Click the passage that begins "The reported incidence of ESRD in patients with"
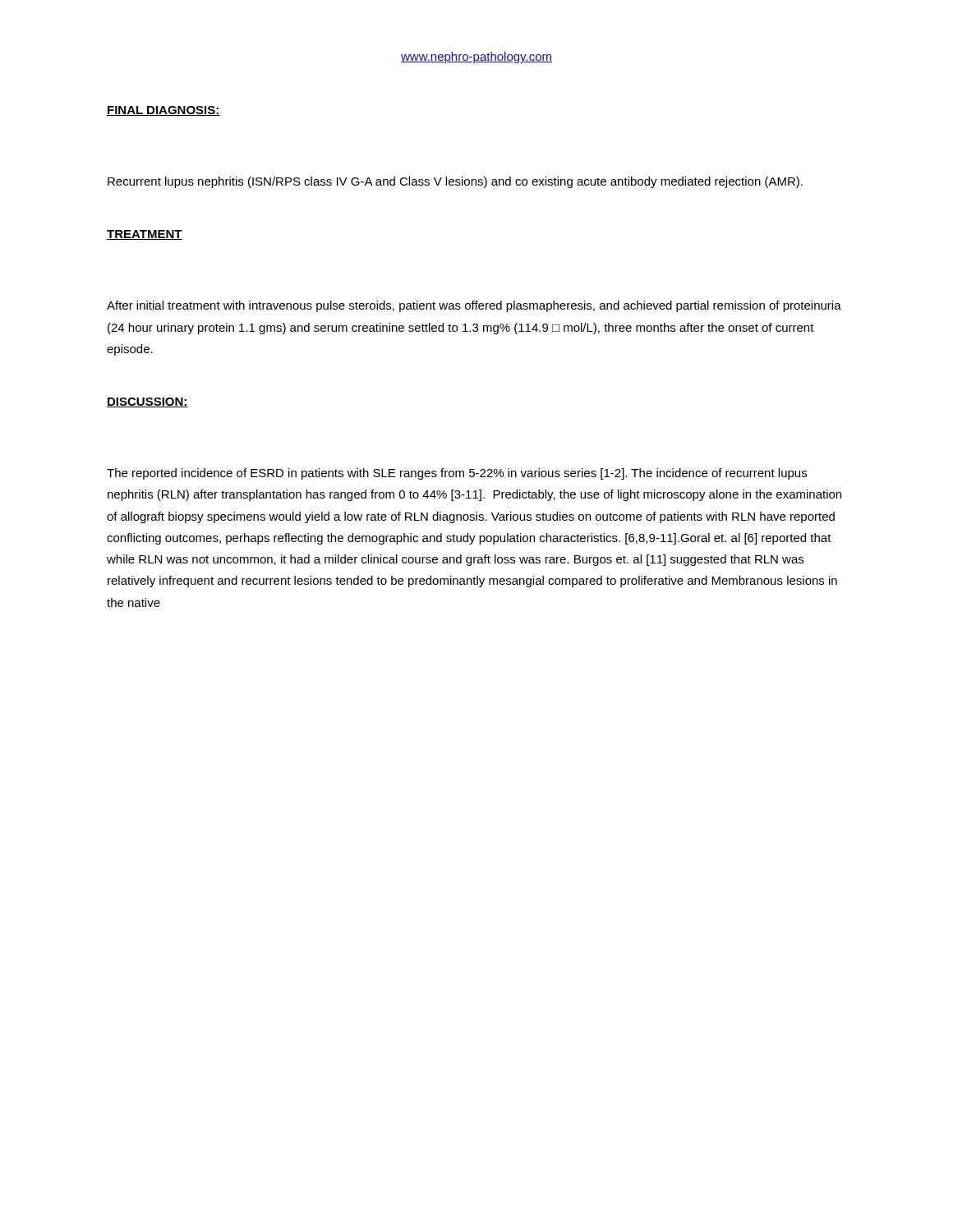 point(475,537)
